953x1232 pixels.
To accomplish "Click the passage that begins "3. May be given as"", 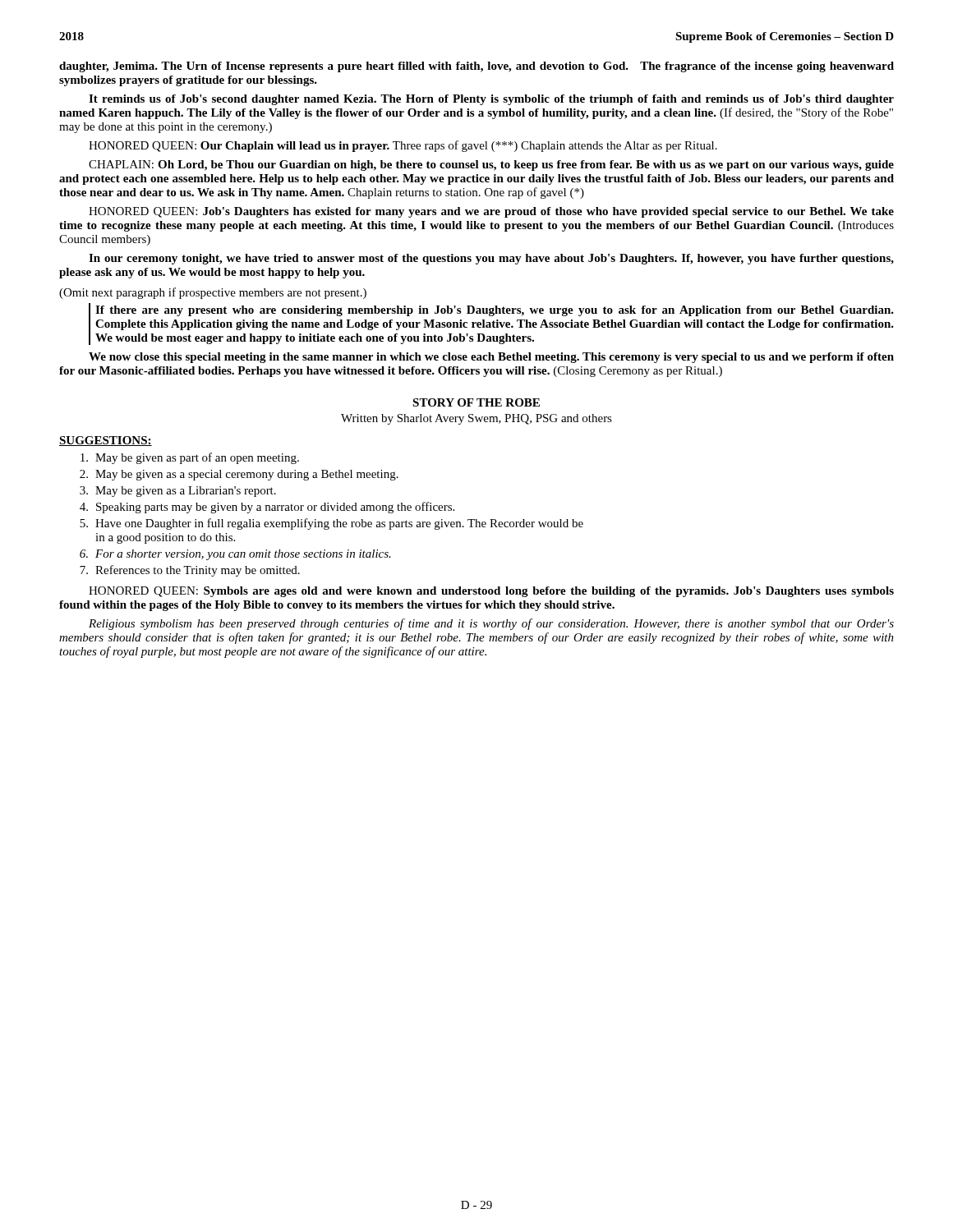I will [168, 491].
